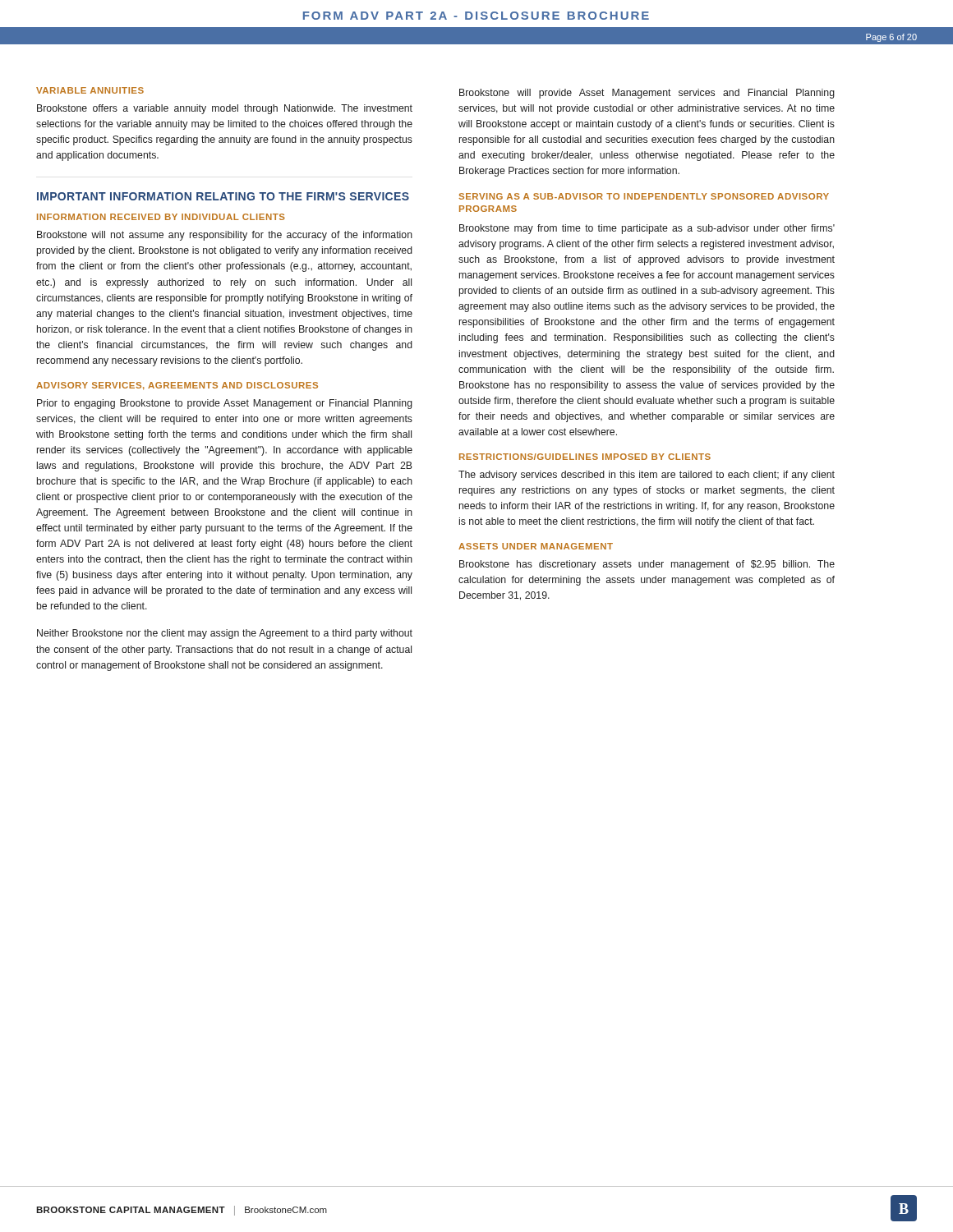Screen dimensions: 1232x953
Task: Find the text block that says "Prior to engaging Brookstone to provide Asset"
Action: pyautogui.click(x=224, y=505)
